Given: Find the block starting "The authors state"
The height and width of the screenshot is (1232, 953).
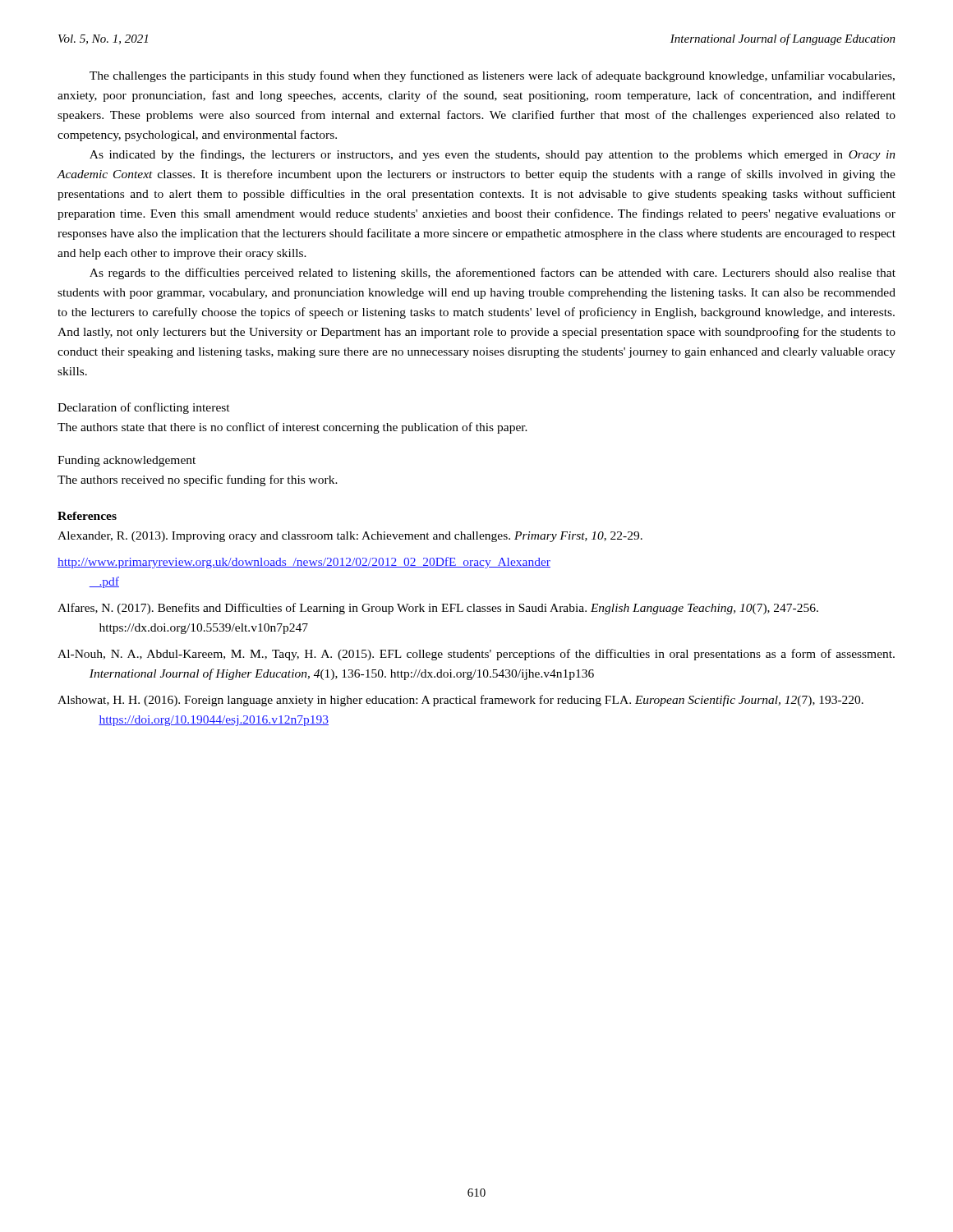Looking at the screenshot, I should (x=476, y=427).
